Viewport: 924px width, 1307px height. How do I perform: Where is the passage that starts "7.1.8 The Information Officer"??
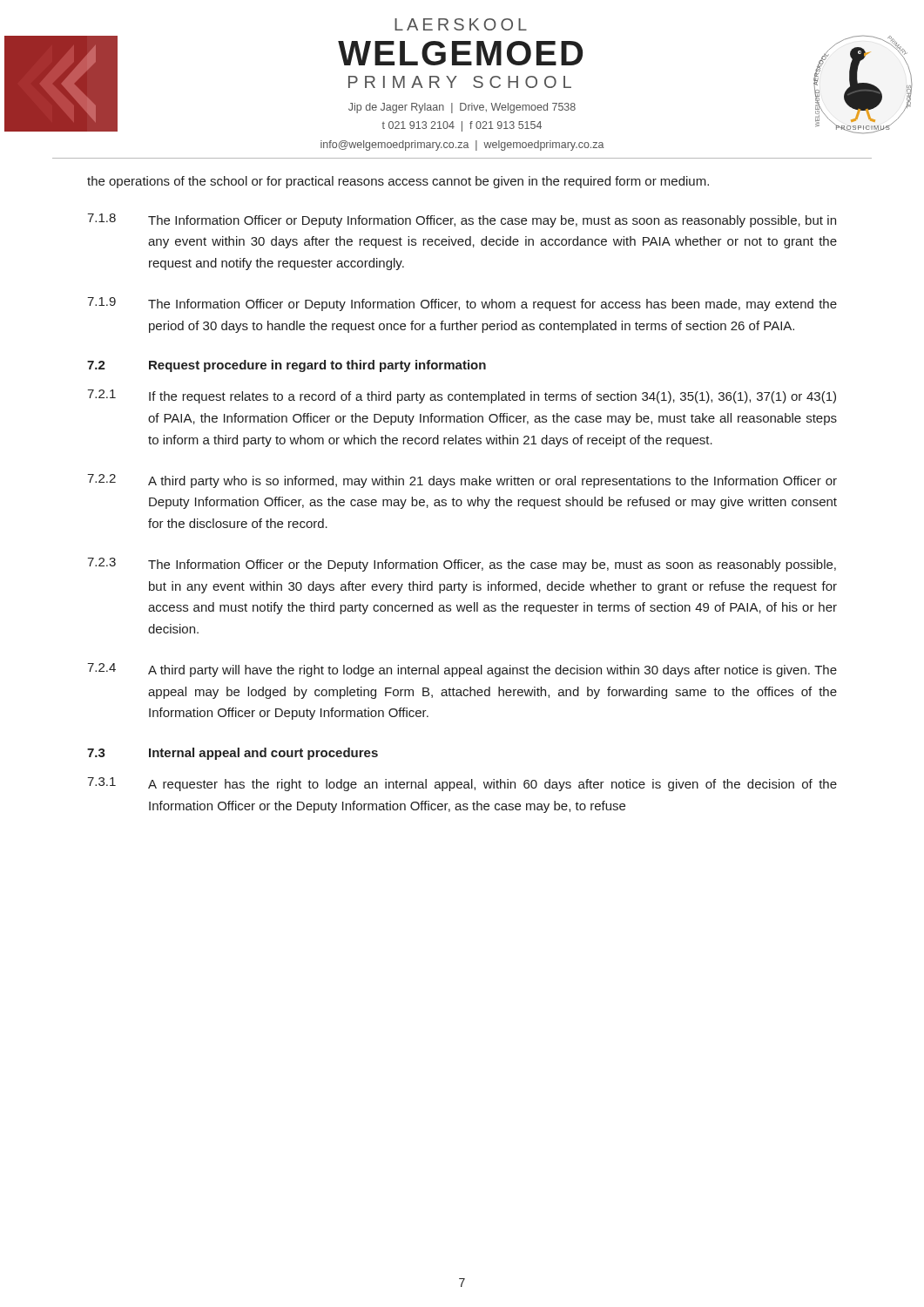coord(462,242)
